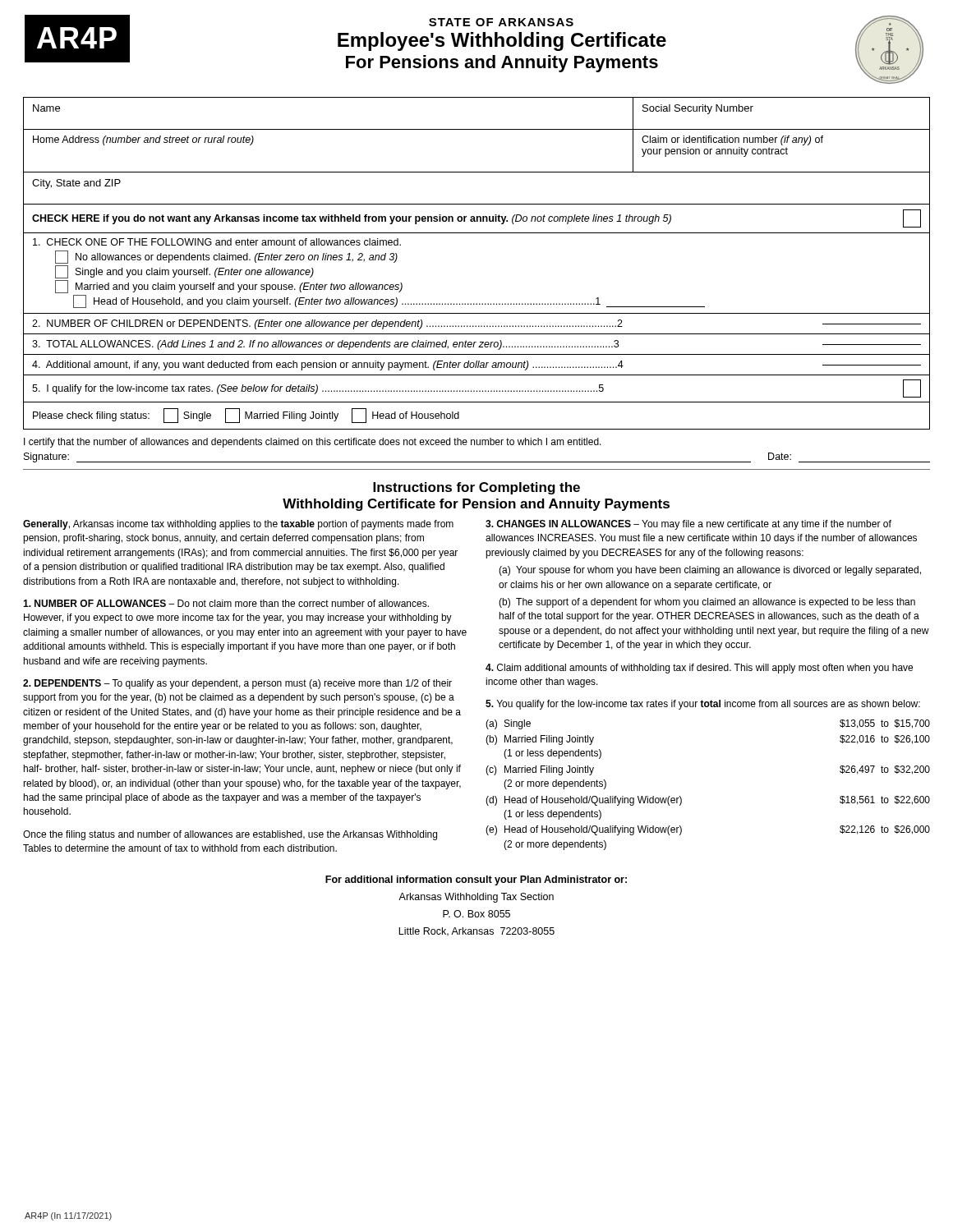Click the passage that begins "4. Additional amount, if any,"
The height and width of the screenshot is (1232, 953).
coord(476,365)
